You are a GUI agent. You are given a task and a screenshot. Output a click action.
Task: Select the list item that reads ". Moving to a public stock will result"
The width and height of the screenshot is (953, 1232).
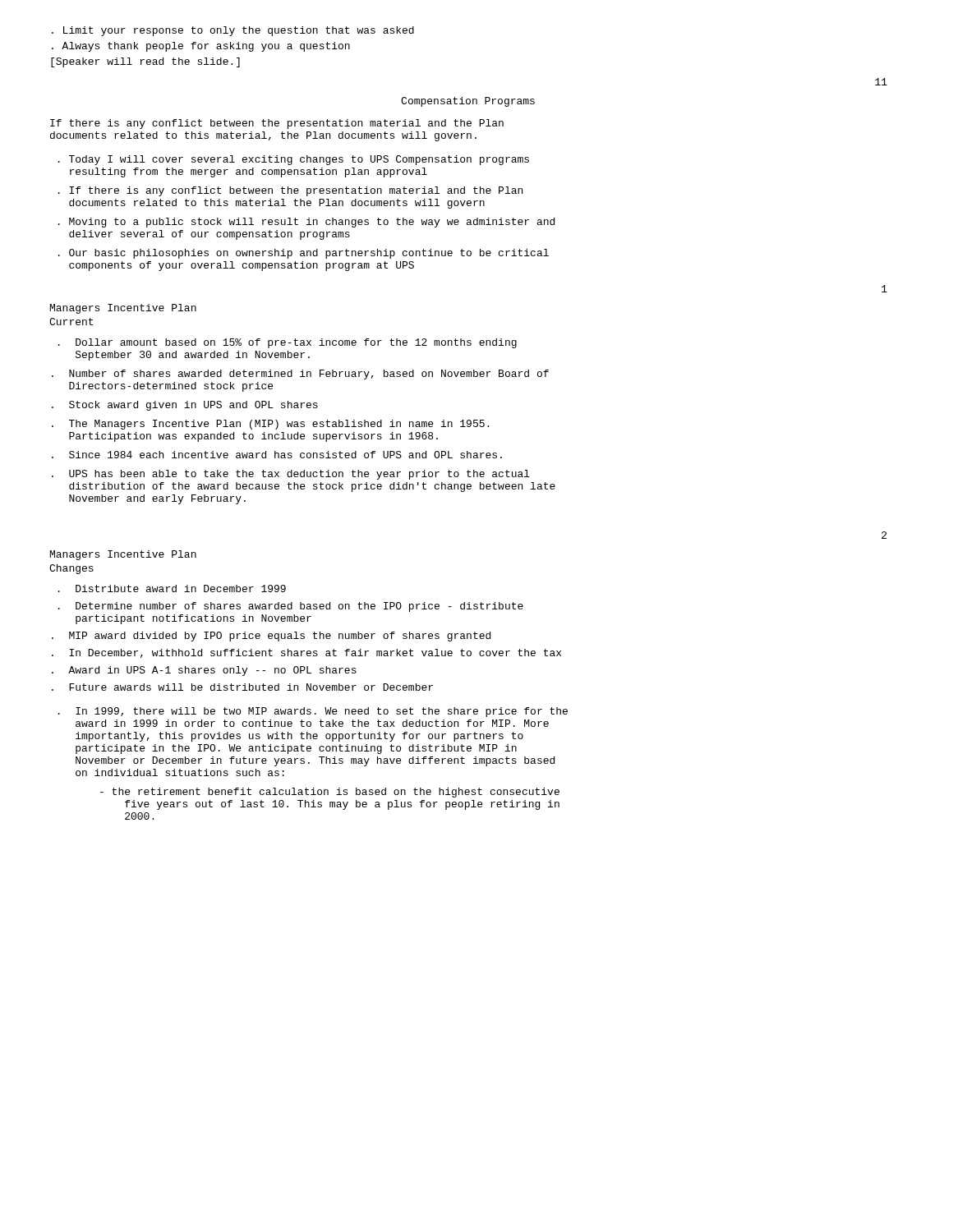pyautogui.click(x=302, y=228)
